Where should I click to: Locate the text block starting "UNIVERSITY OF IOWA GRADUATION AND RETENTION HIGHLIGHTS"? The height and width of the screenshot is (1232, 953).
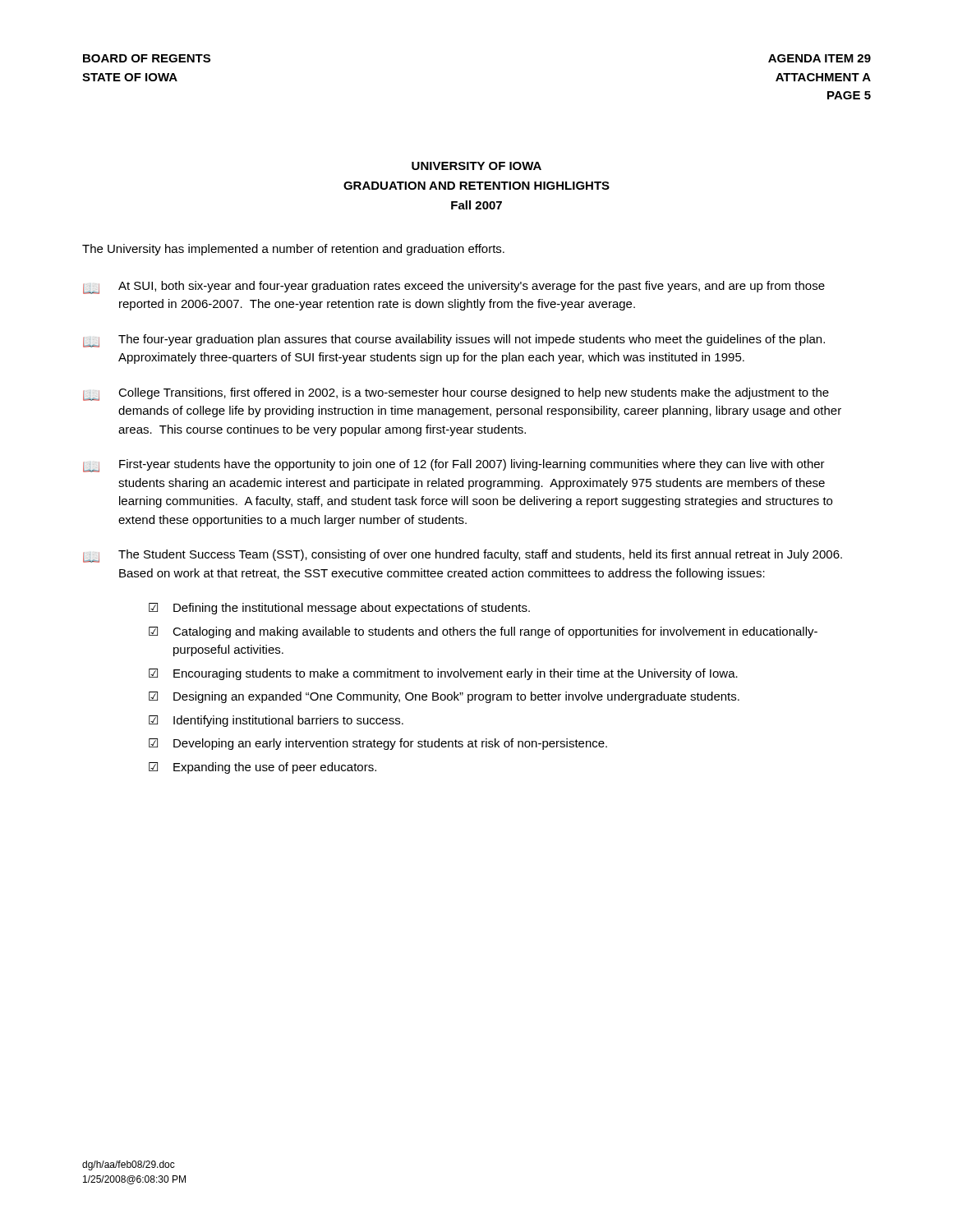pos(476,185)
